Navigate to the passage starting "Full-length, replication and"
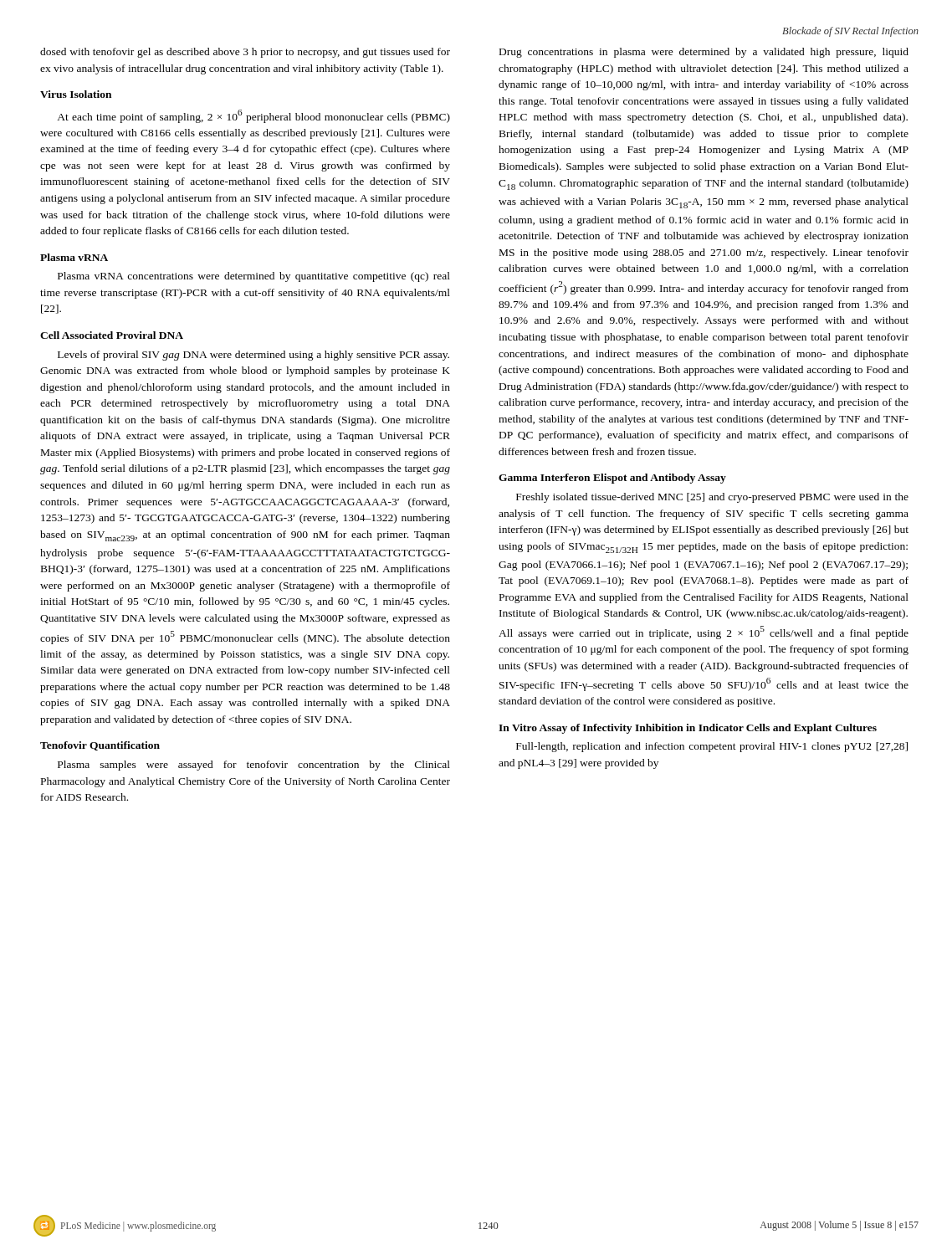 (704, 755)
